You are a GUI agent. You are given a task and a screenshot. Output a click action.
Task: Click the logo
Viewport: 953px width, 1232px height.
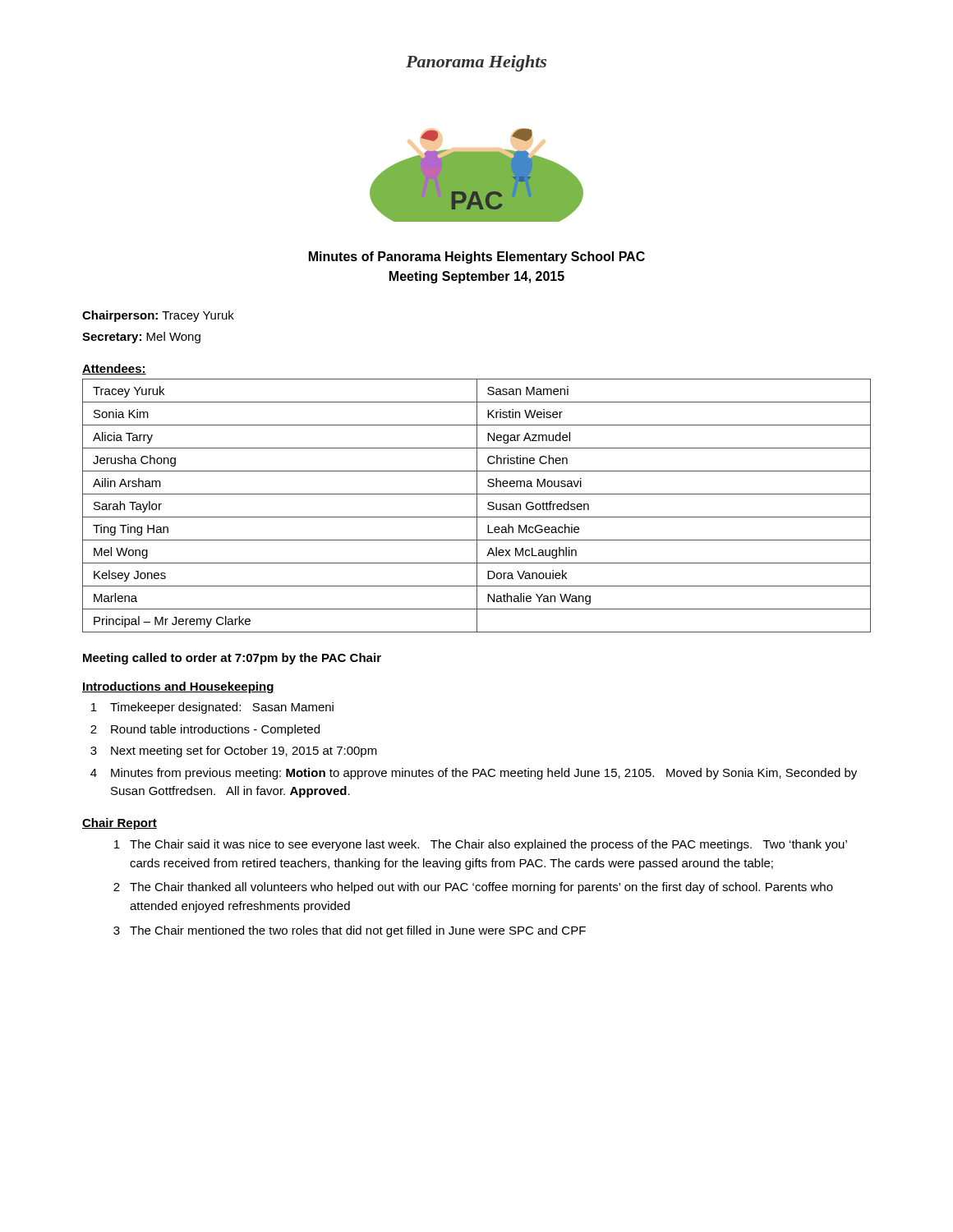click(x=476, y=137)
